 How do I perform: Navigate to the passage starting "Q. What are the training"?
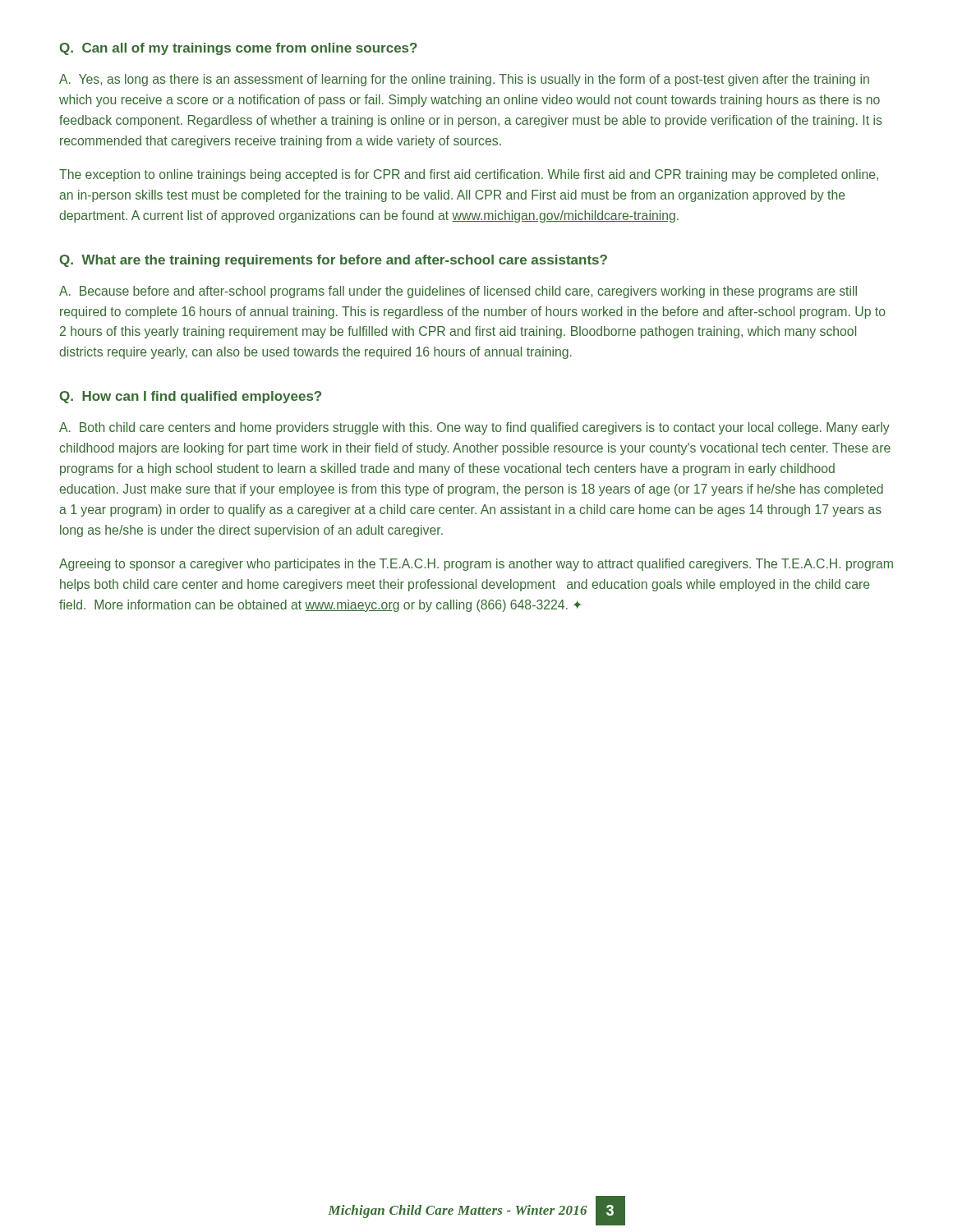point(334,260)
